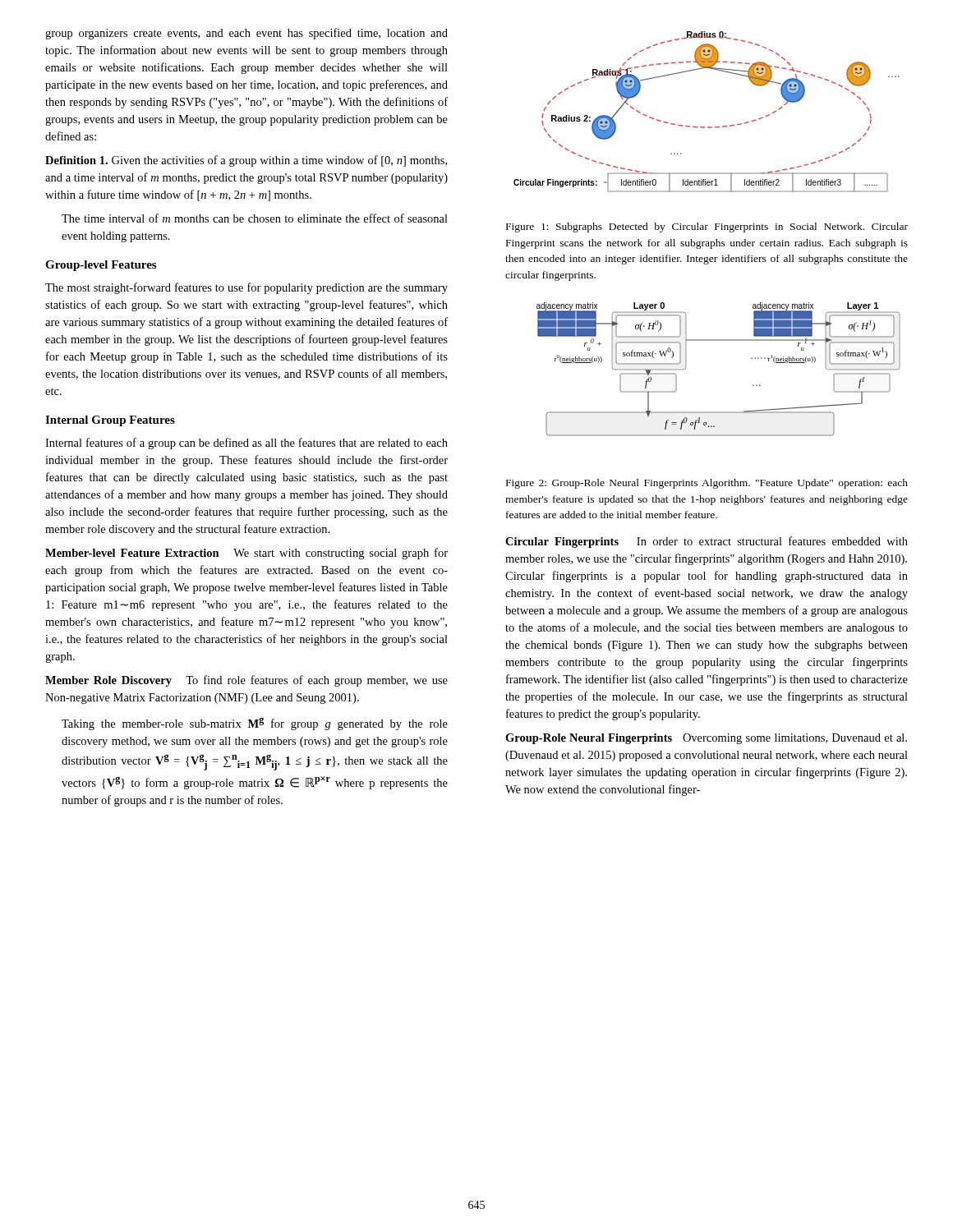
Task: Find the caption that says "Figure 2: Group-Role"
Action: coord(707,499)
